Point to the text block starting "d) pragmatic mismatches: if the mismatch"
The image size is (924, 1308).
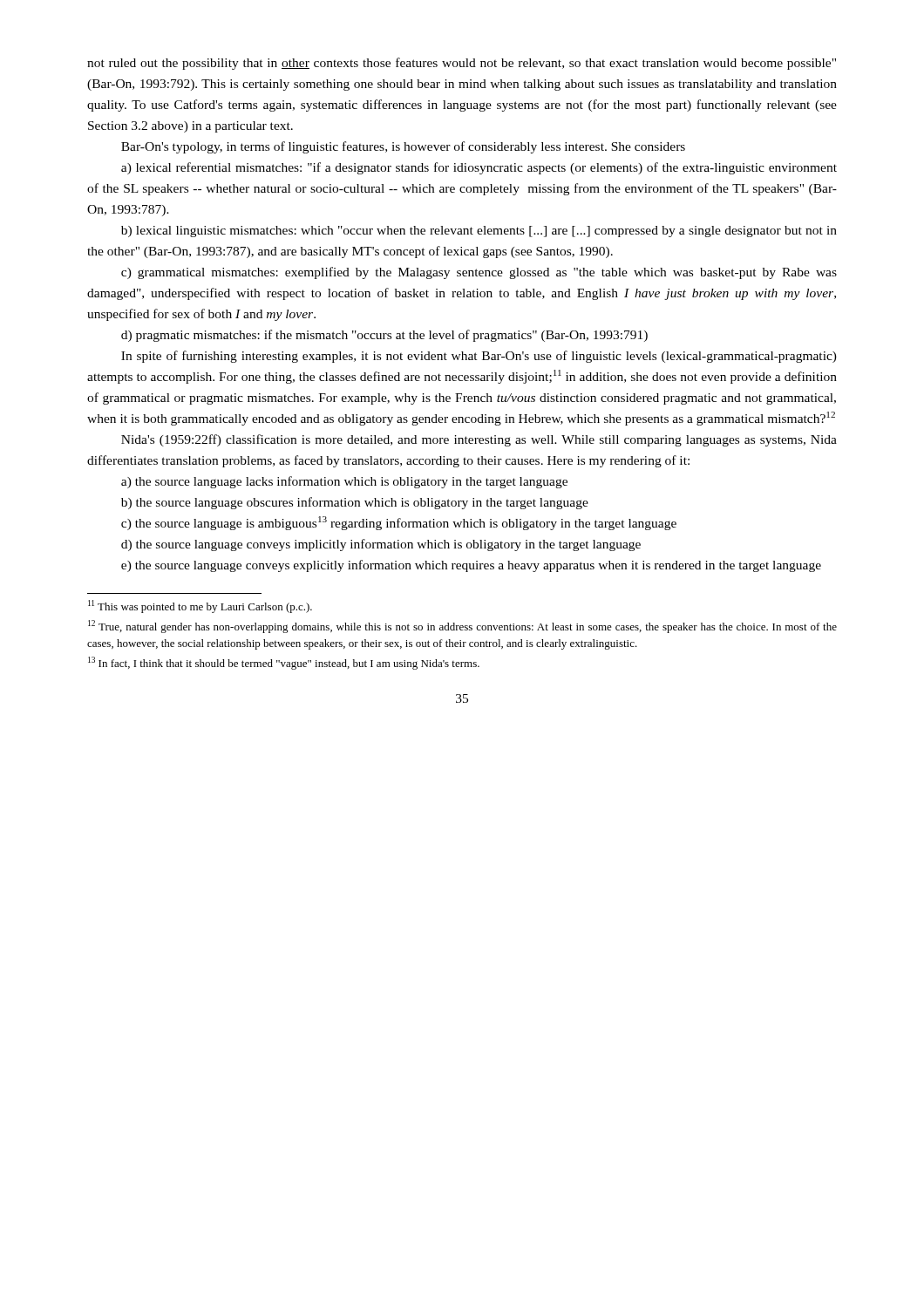click(462, 335)
